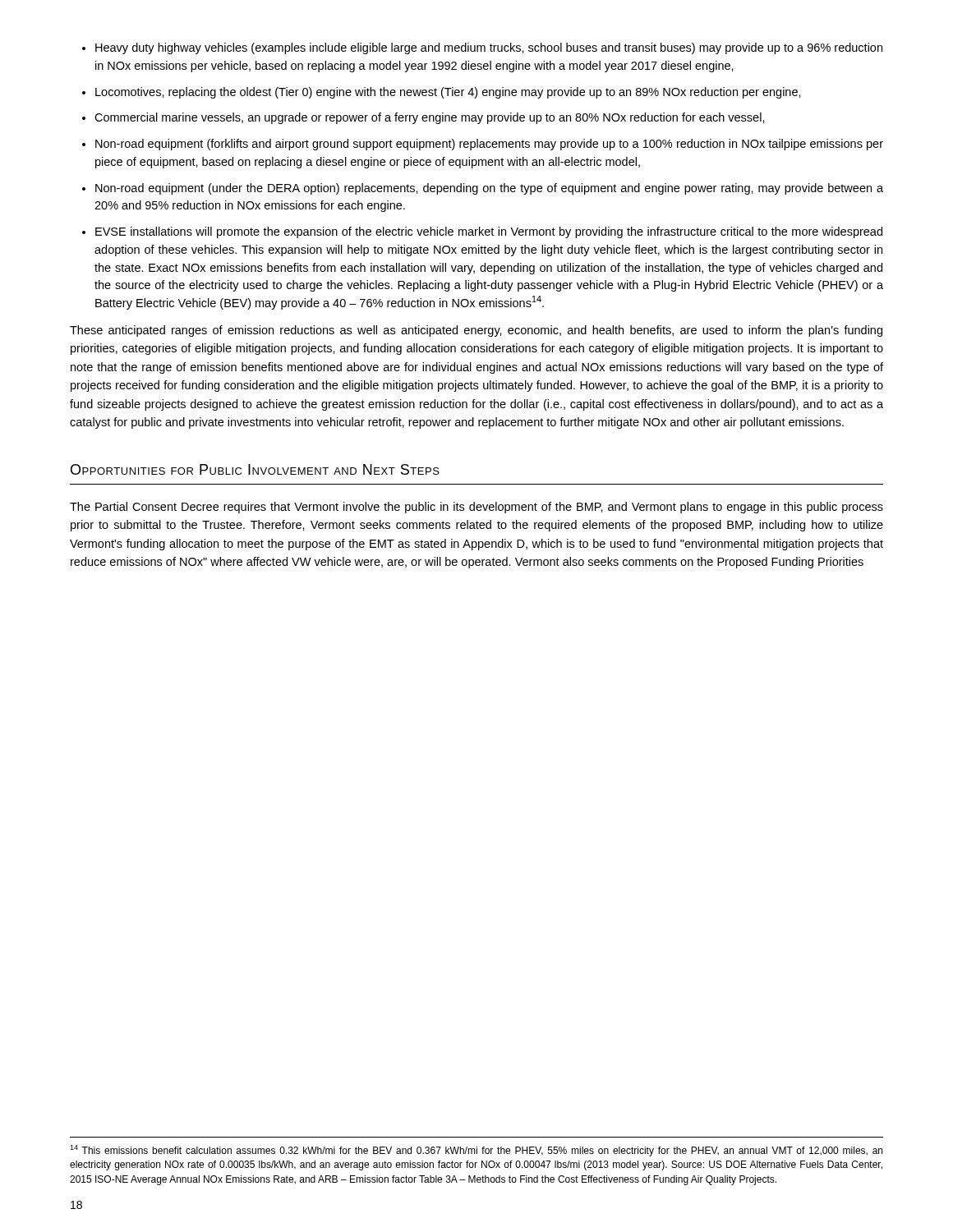The height and width of the screenshot is (1232, 953).
Task: Where does it say "Opportunities for Public Involvement and Next Steps"?
Action: click(255, 469)
